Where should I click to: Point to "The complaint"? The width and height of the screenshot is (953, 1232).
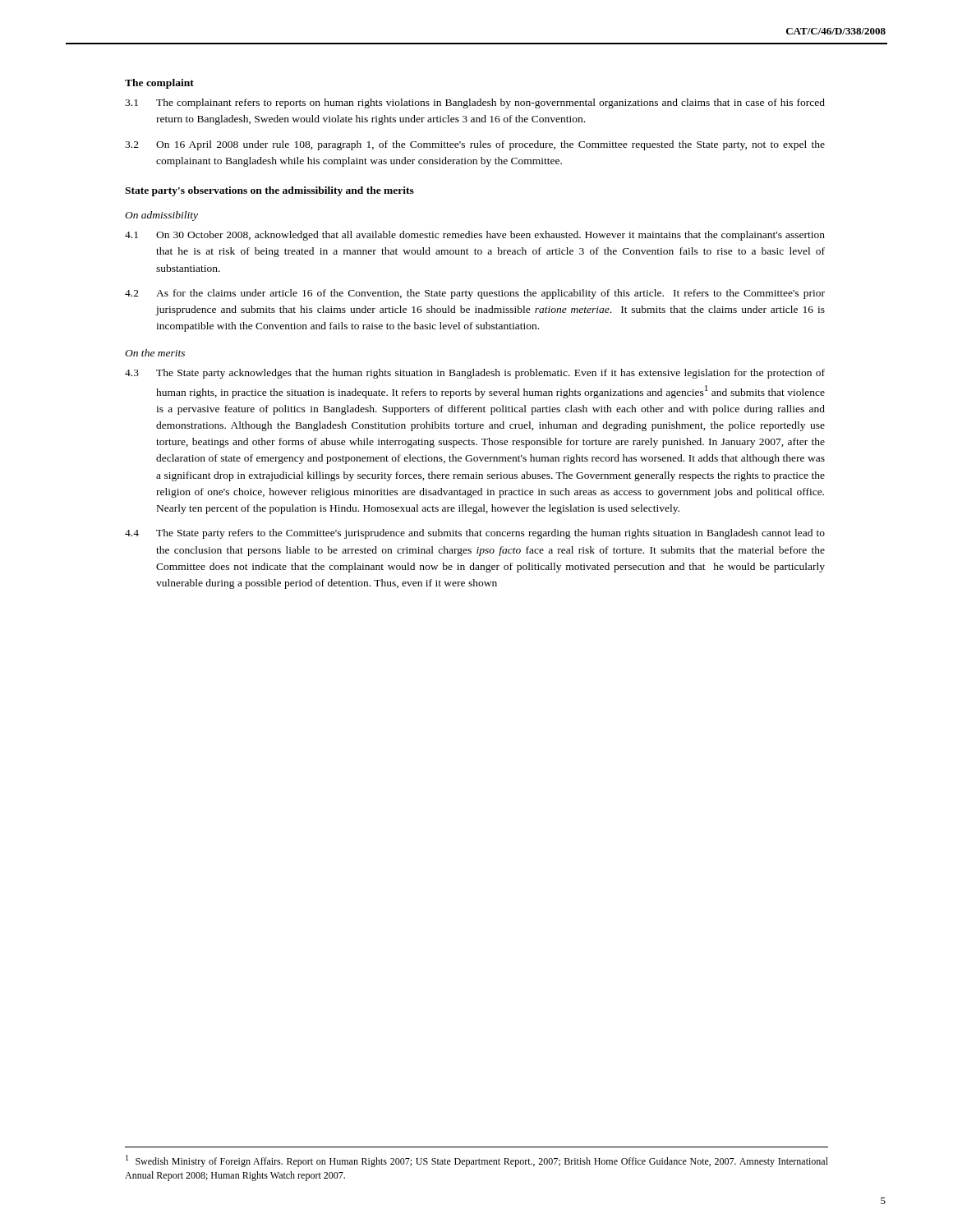coord(159,83)
